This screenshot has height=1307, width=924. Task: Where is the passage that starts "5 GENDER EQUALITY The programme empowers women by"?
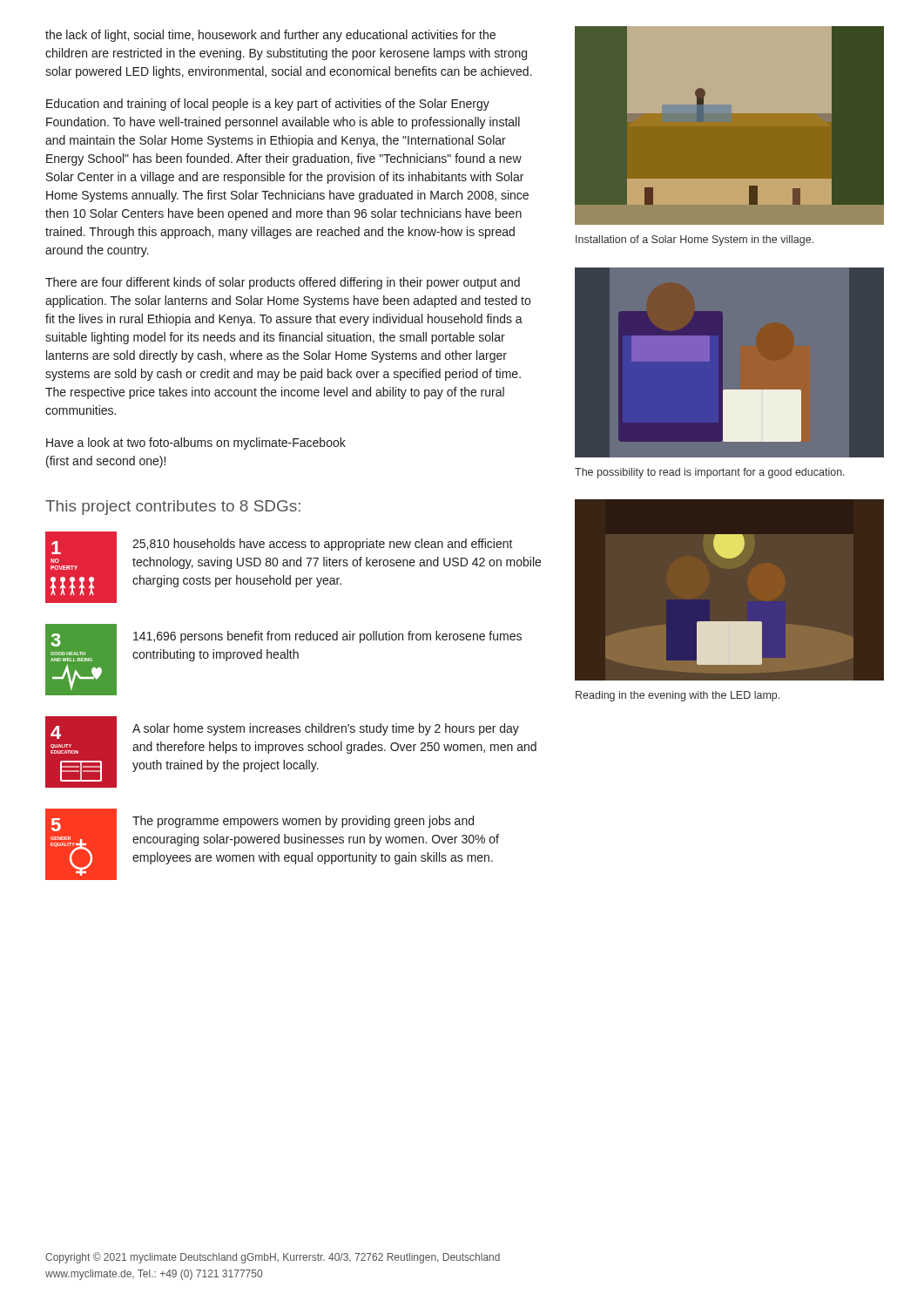click(x=293, y=844)
